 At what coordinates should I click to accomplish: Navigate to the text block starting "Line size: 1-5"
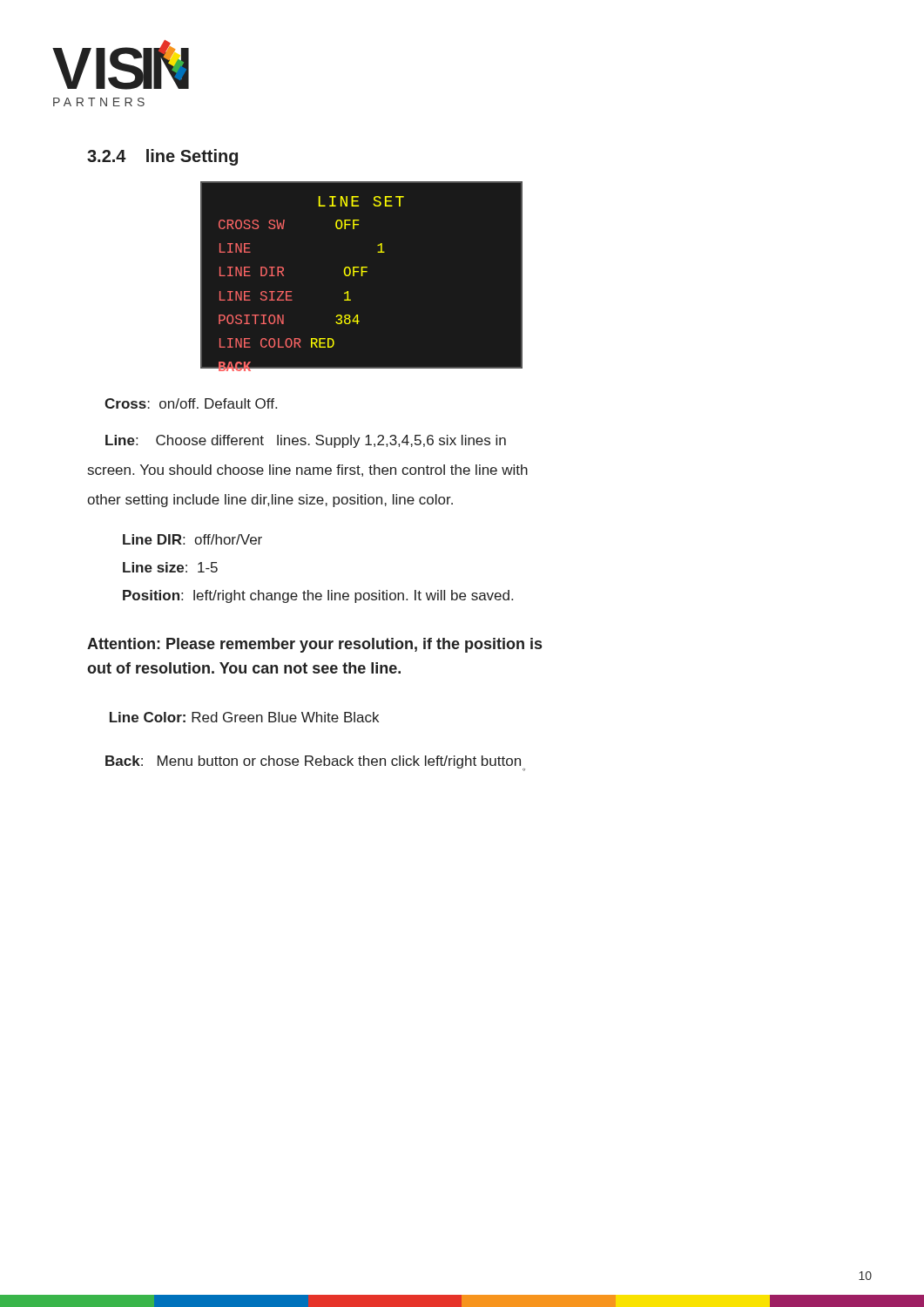pos(170,568)
